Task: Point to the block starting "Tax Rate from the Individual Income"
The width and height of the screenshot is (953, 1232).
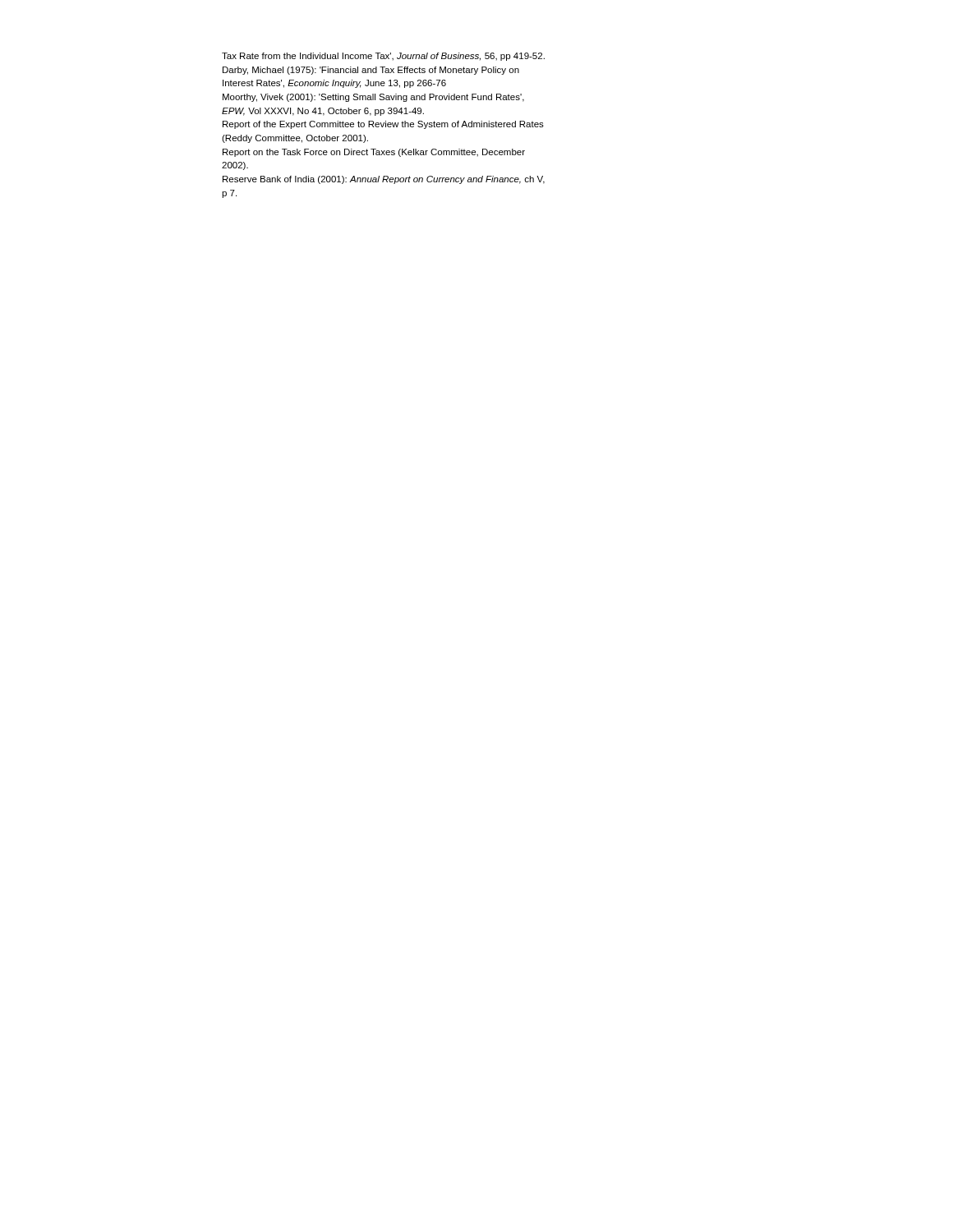Action: [384, 124]
